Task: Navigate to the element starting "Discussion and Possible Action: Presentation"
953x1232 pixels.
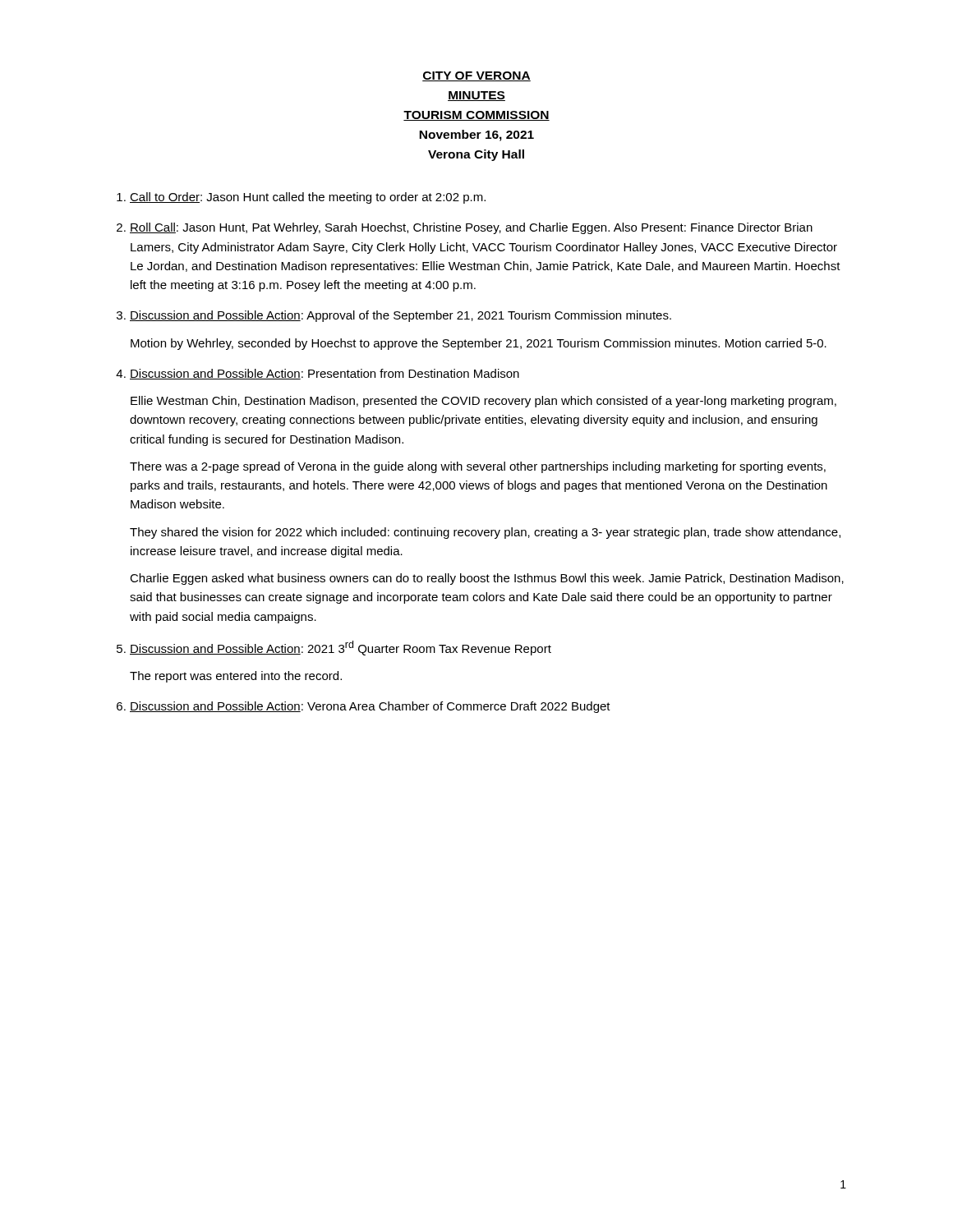Action: point(488,496)
